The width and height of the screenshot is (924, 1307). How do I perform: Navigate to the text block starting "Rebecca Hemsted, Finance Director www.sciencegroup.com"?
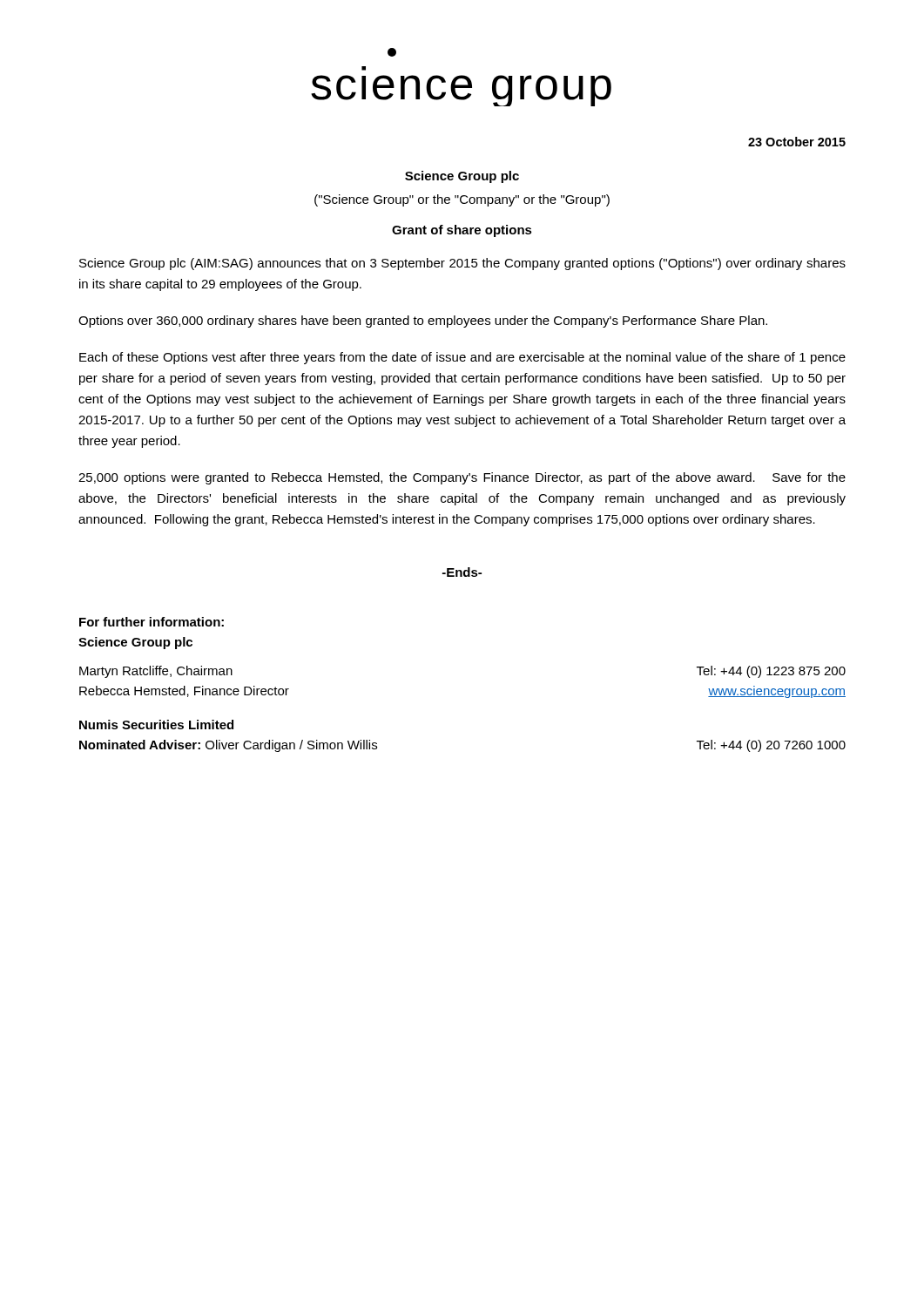pos(173,691)
